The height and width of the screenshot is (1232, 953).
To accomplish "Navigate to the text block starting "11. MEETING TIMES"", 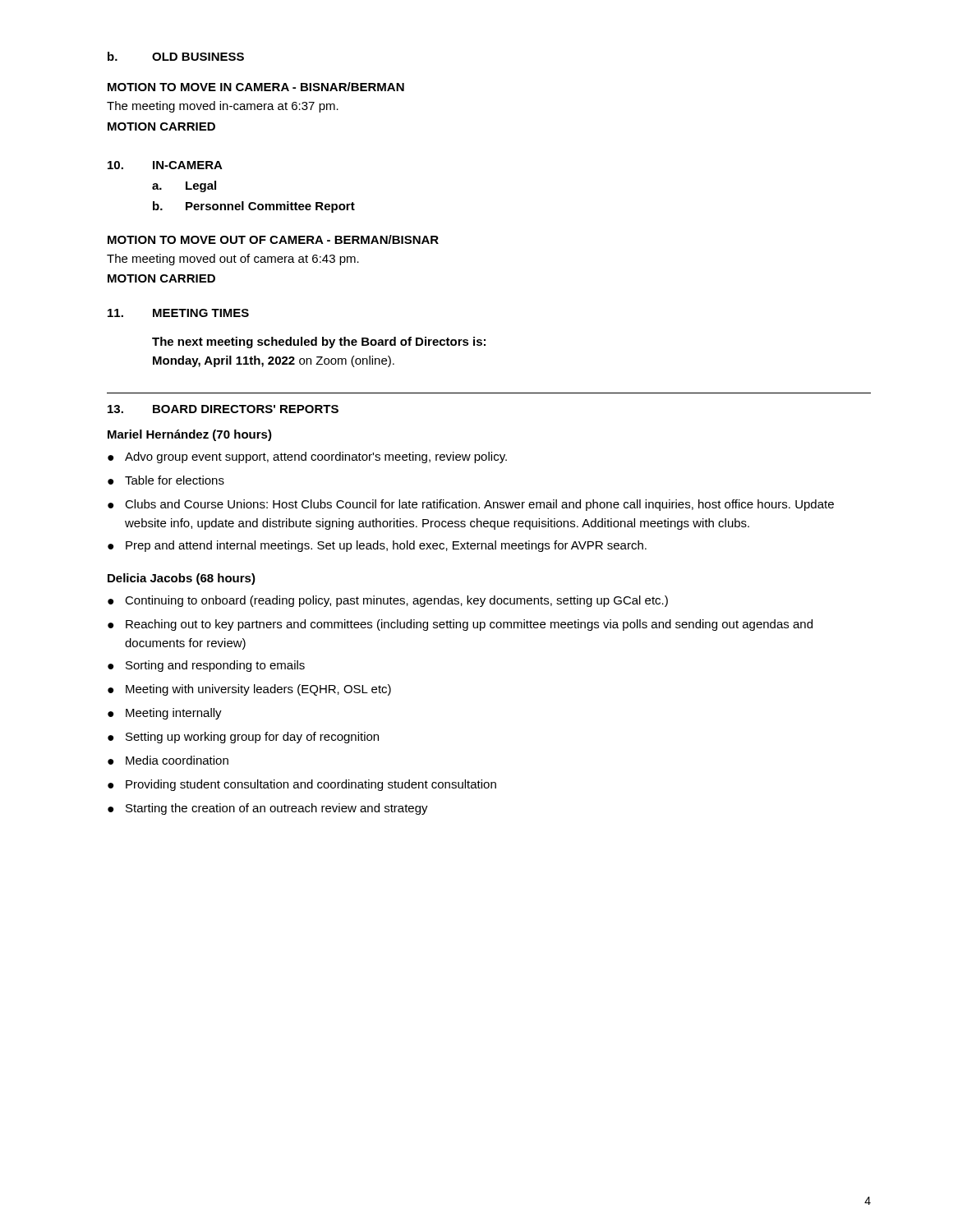I will 178,312.
